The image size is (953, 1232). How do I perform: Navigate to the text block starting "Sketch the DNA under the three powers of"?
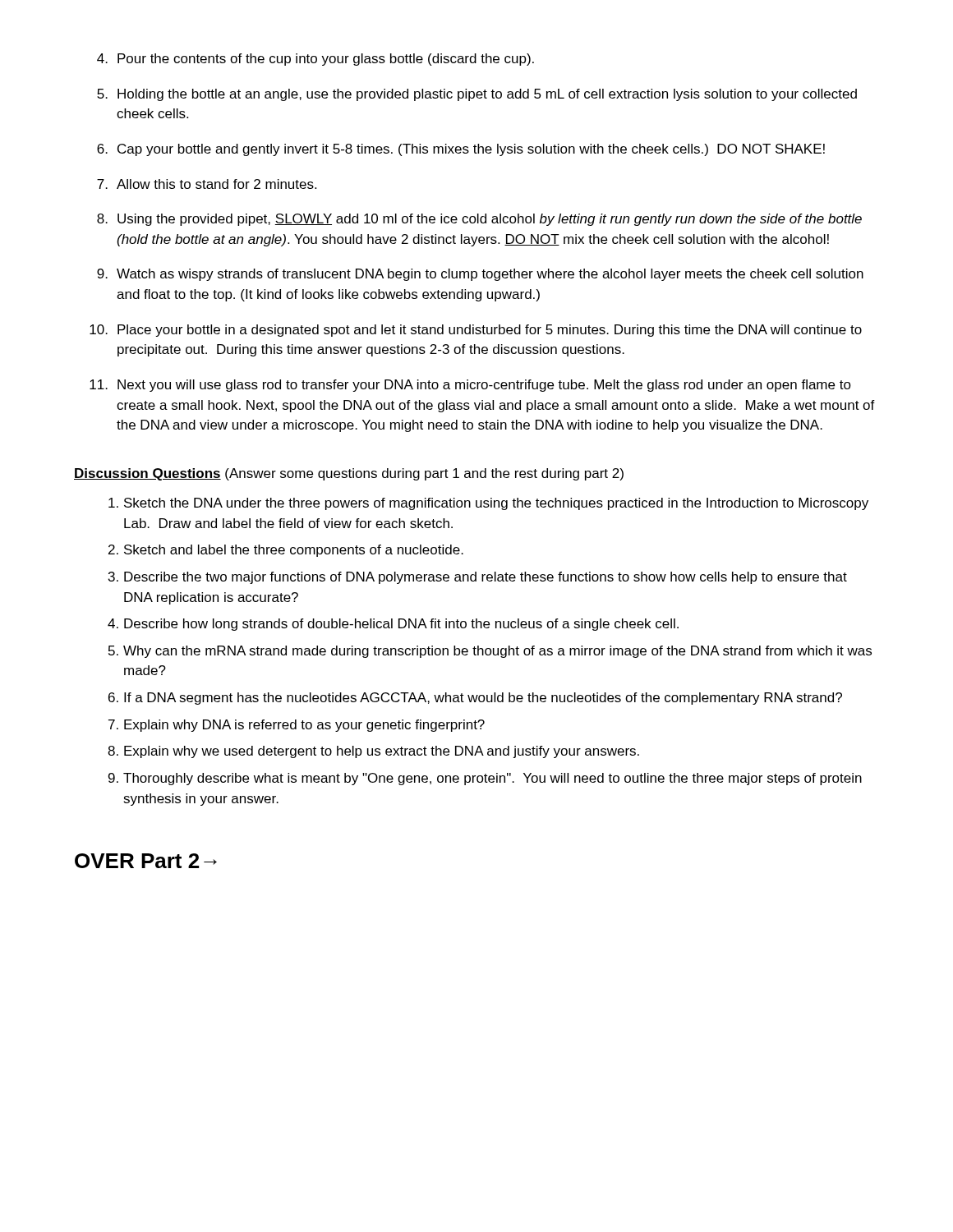click(x=496, y=513)
